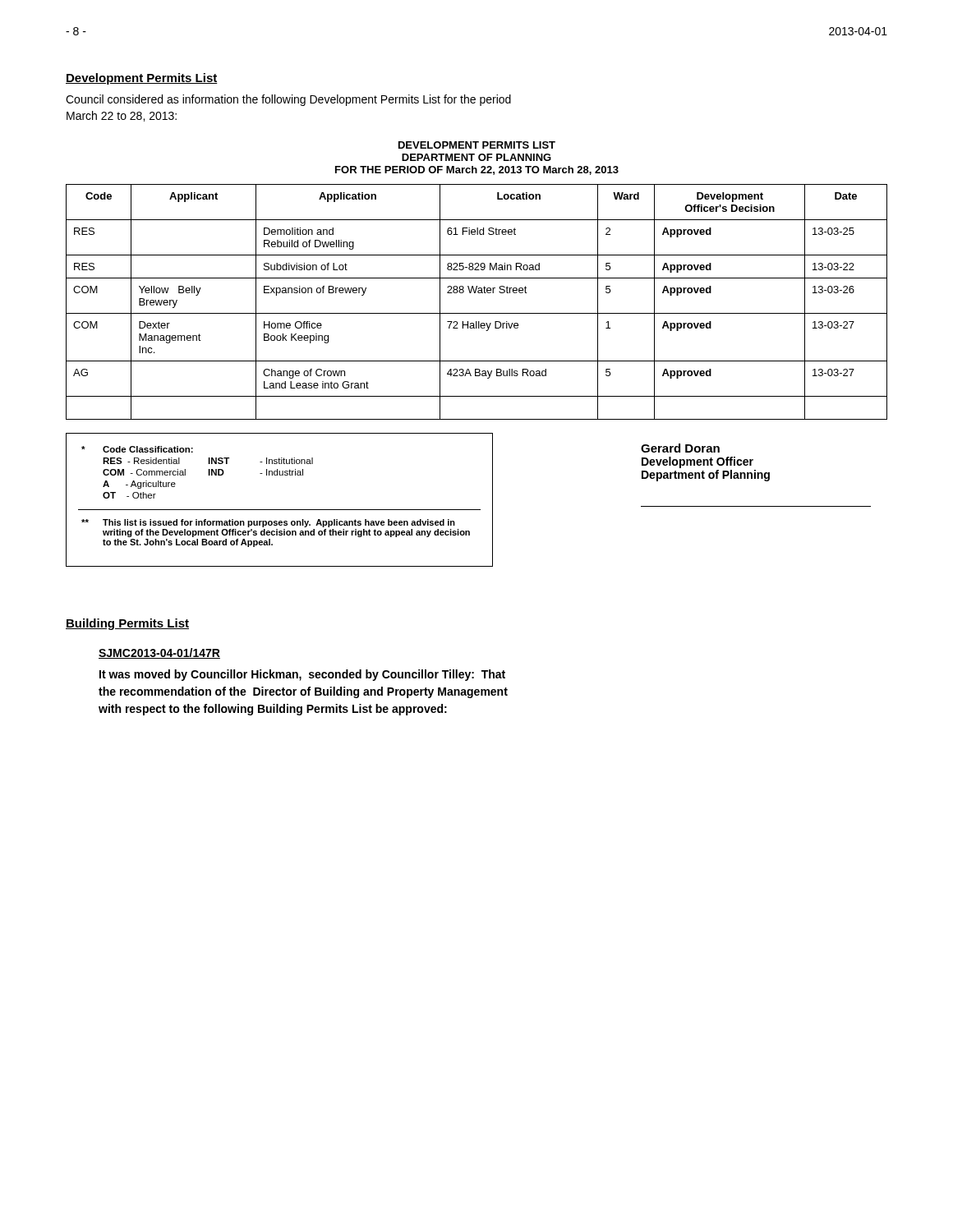Select a footnote
Viewport: 953px width, 1232px height.
(x=279, y=496)
